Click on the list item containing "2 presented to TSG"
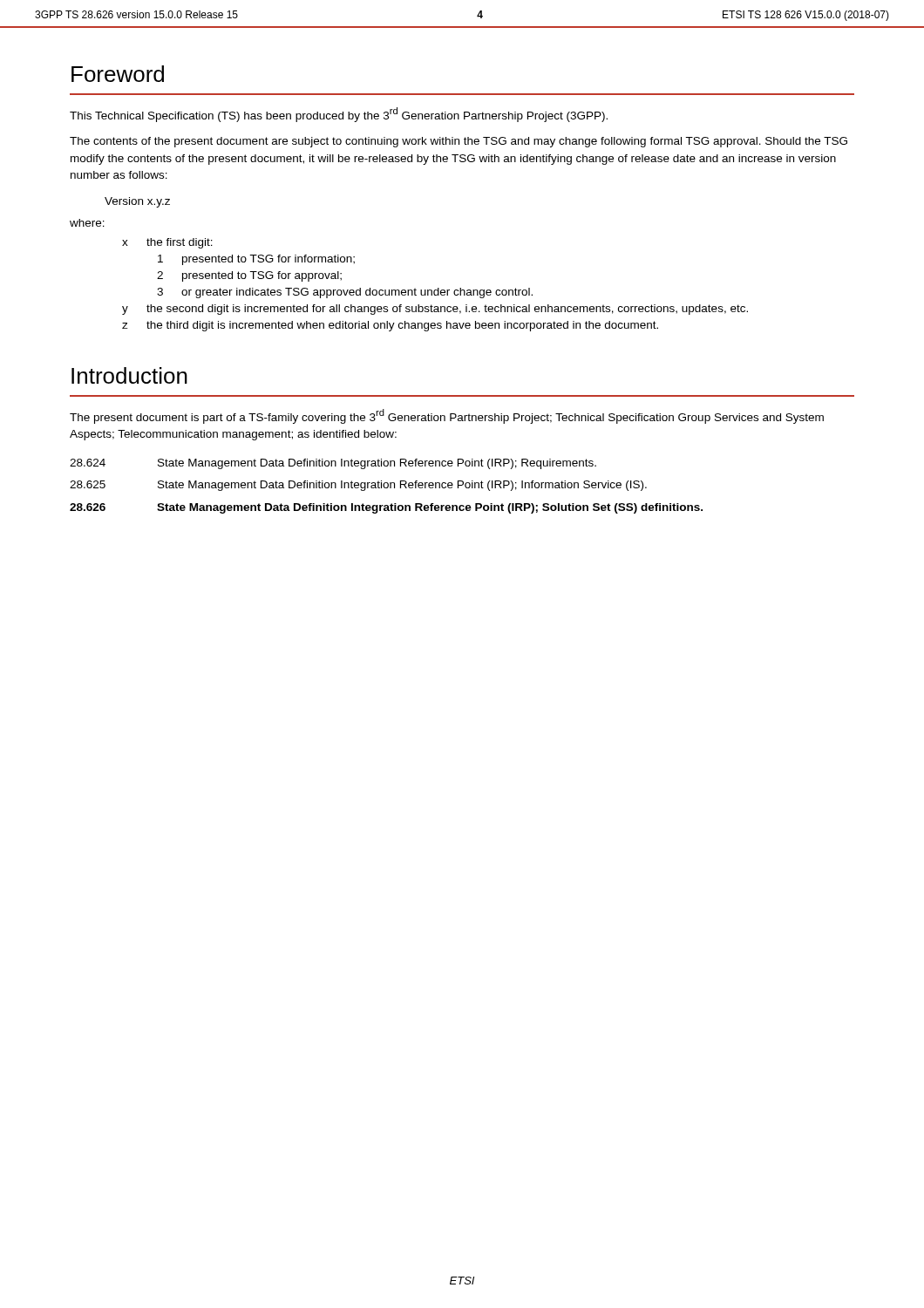Image resolution: width=924 pixels, height=1308 pixels. pos(249,276)
